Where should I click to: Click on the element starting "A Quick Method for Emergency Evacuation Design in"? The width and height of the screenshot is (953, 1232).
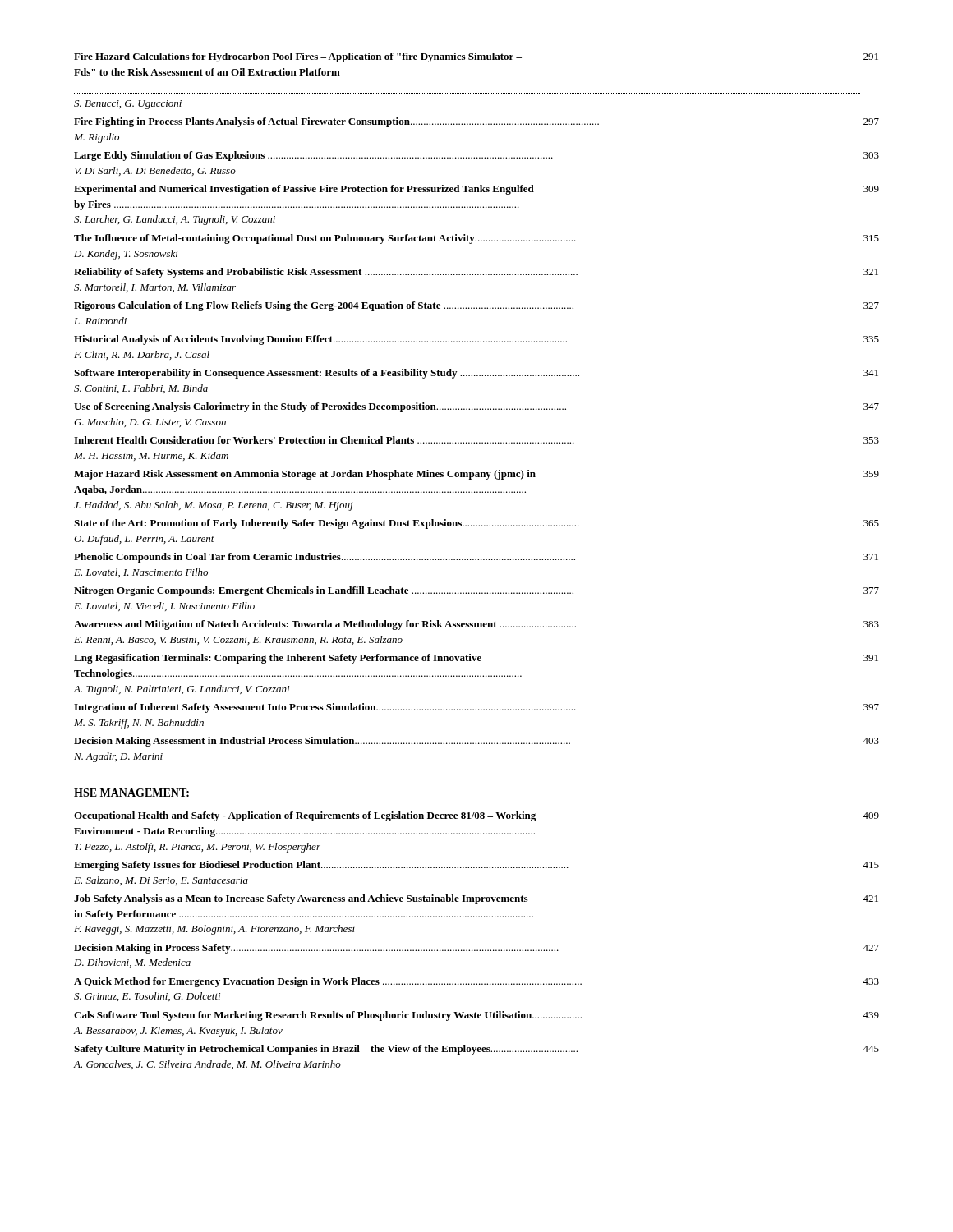point(476,989)
